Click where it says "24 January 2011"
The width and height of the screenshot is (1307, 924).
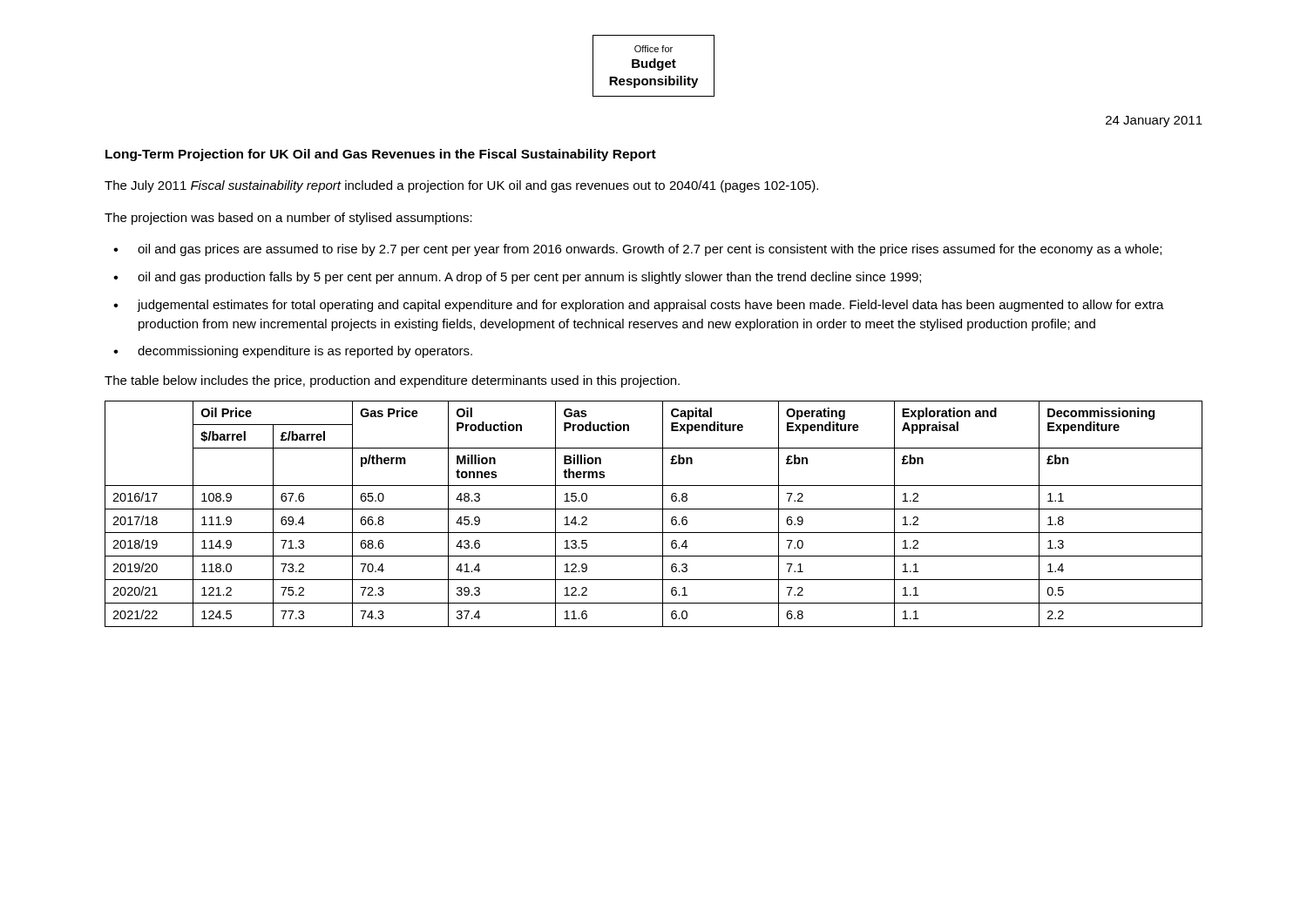pyautogui.click(x=1154, y=120)
